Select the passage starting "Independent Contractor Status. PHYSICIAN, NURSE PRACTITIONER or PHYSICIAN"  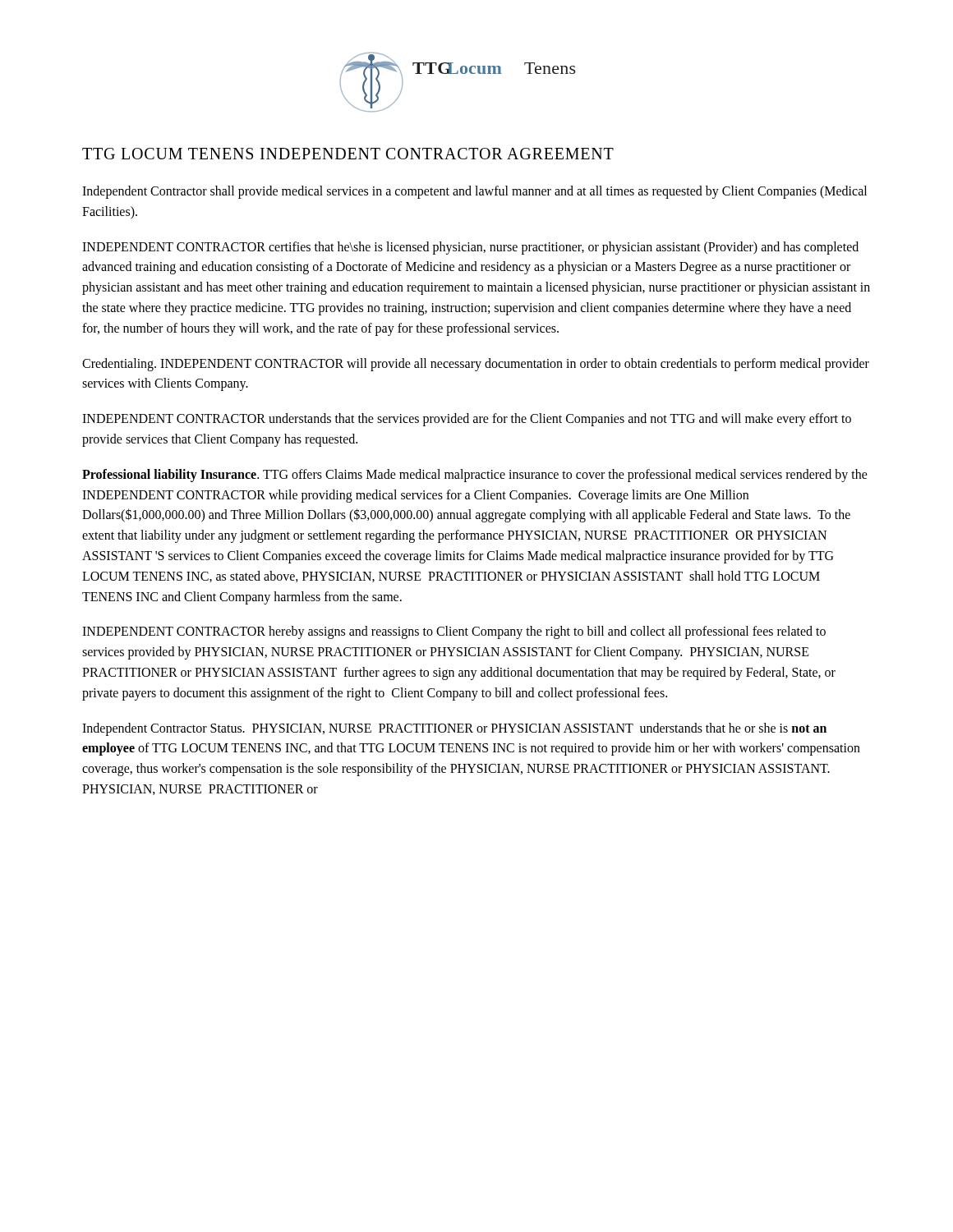pos(476,759)
